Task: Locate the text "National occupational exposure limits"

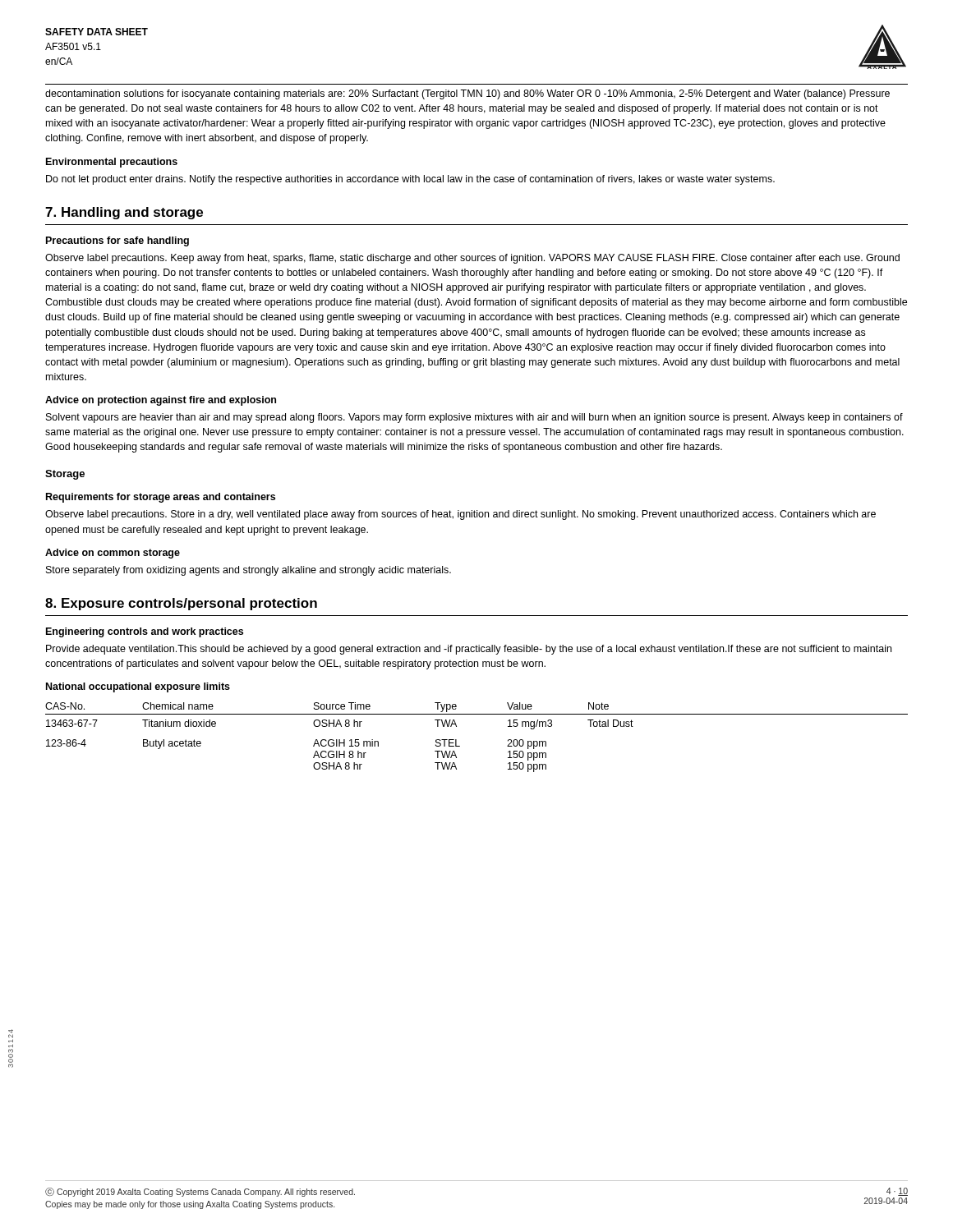Action: coord(138,687)
